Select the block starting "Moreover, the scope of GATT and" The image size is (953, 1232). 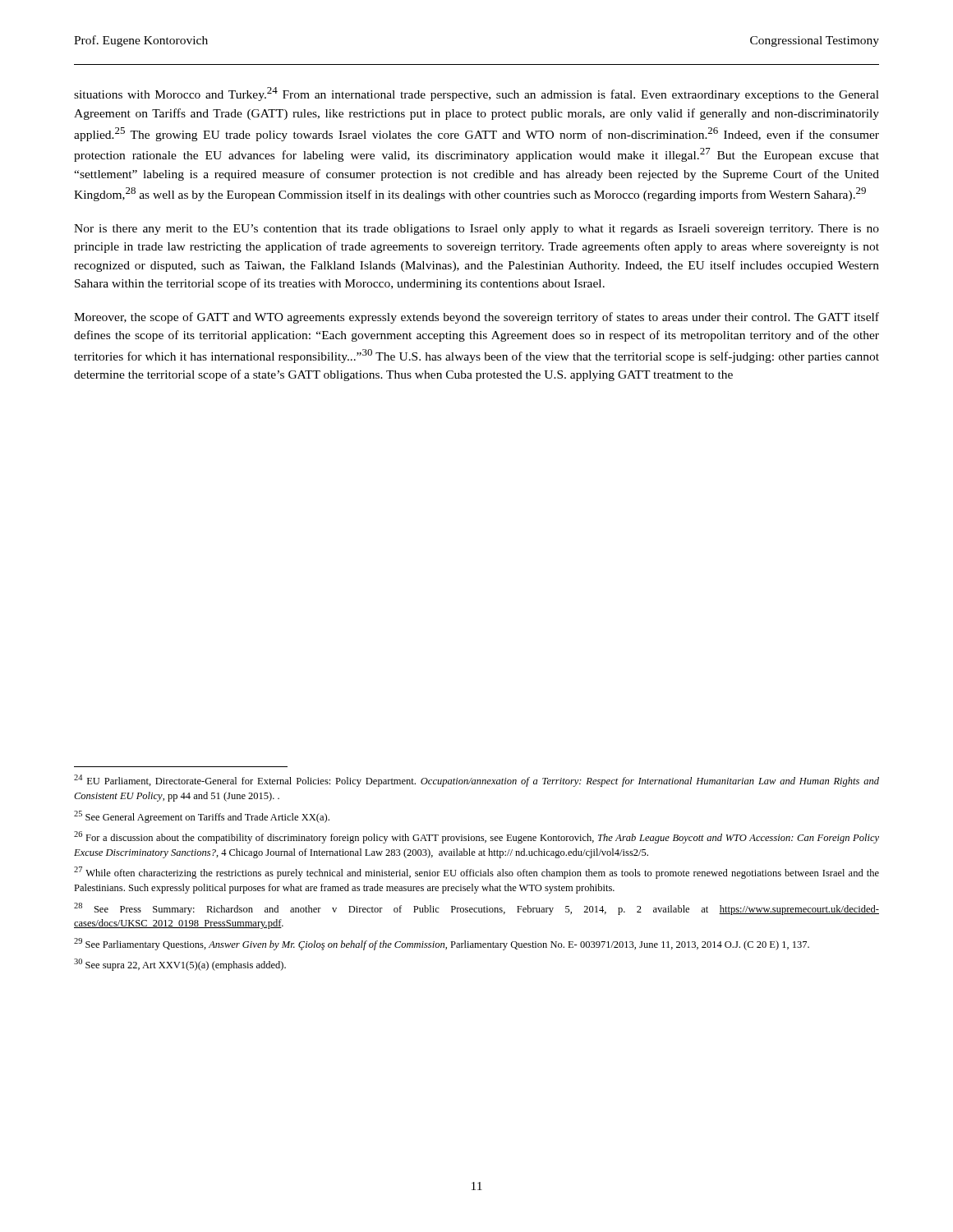pyautogui.click(x=476, y=345)
